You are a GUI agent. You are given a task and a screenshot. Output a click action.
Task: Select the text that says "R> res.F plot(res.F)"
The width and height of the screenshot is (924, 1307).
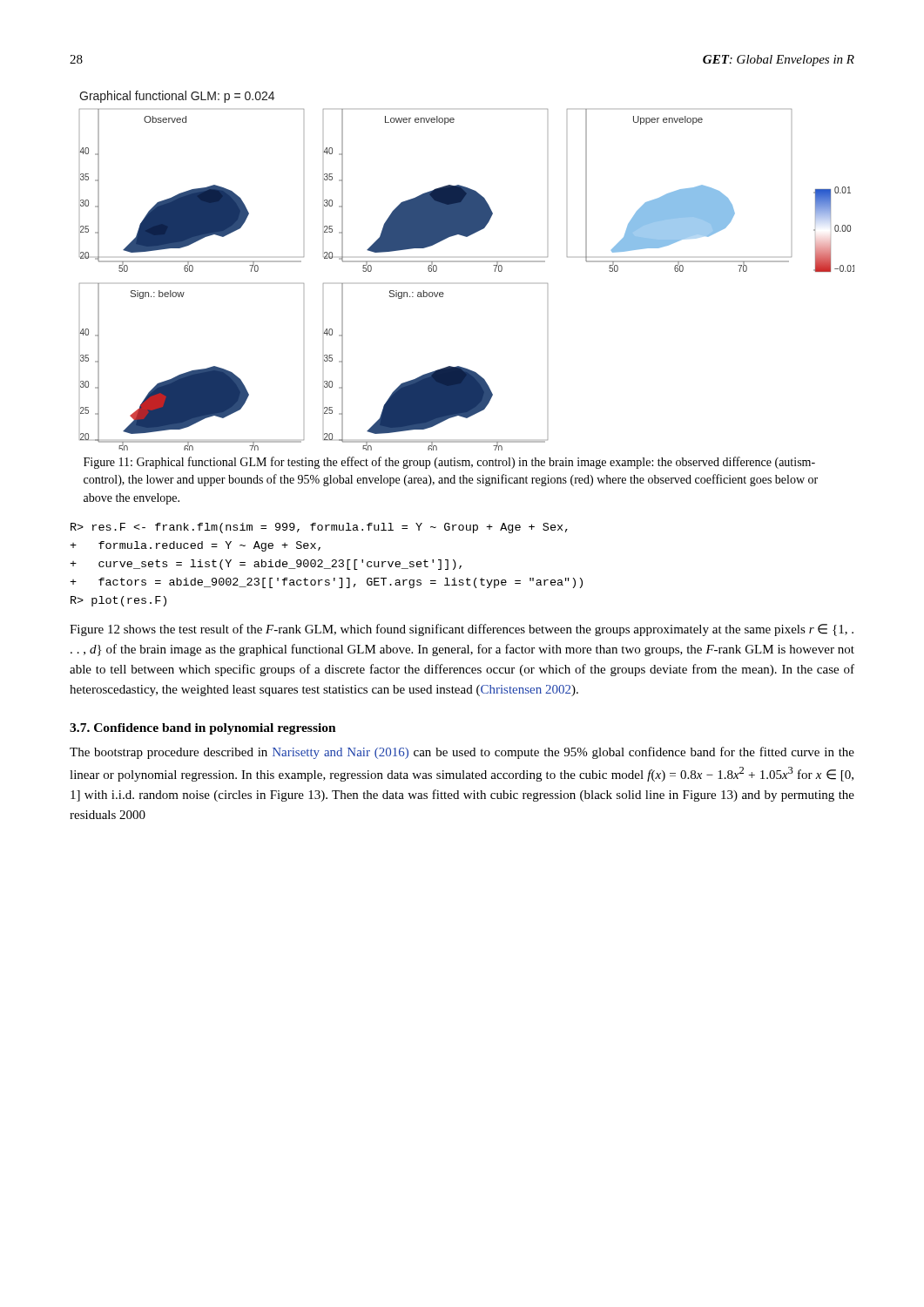(327, 564)
